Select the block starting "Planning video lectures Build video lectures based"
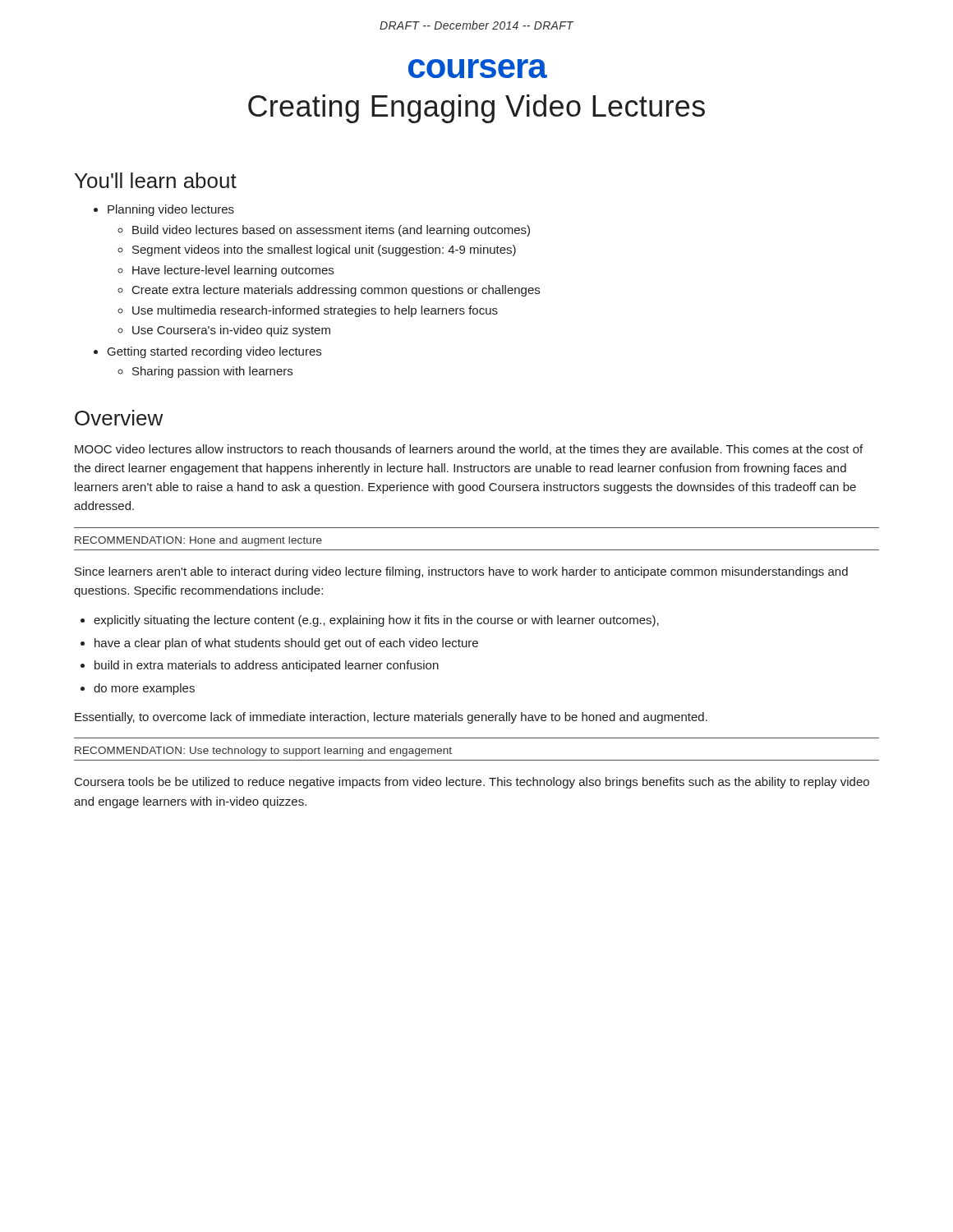Screen dimensions: 1232x953 (171, 210)
